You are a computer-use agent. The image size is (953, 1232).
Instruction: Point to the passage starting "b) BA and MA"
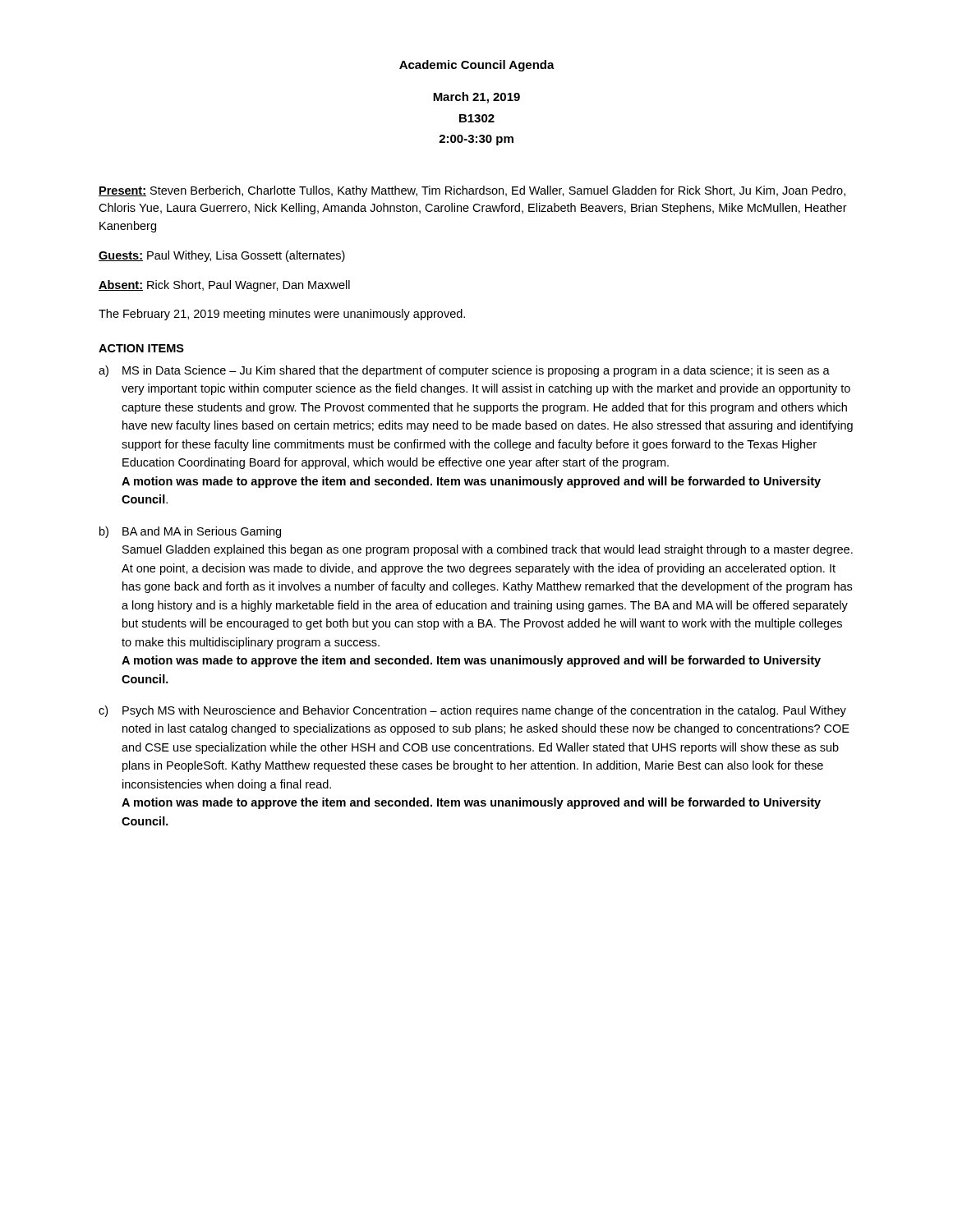coord(476,605)
